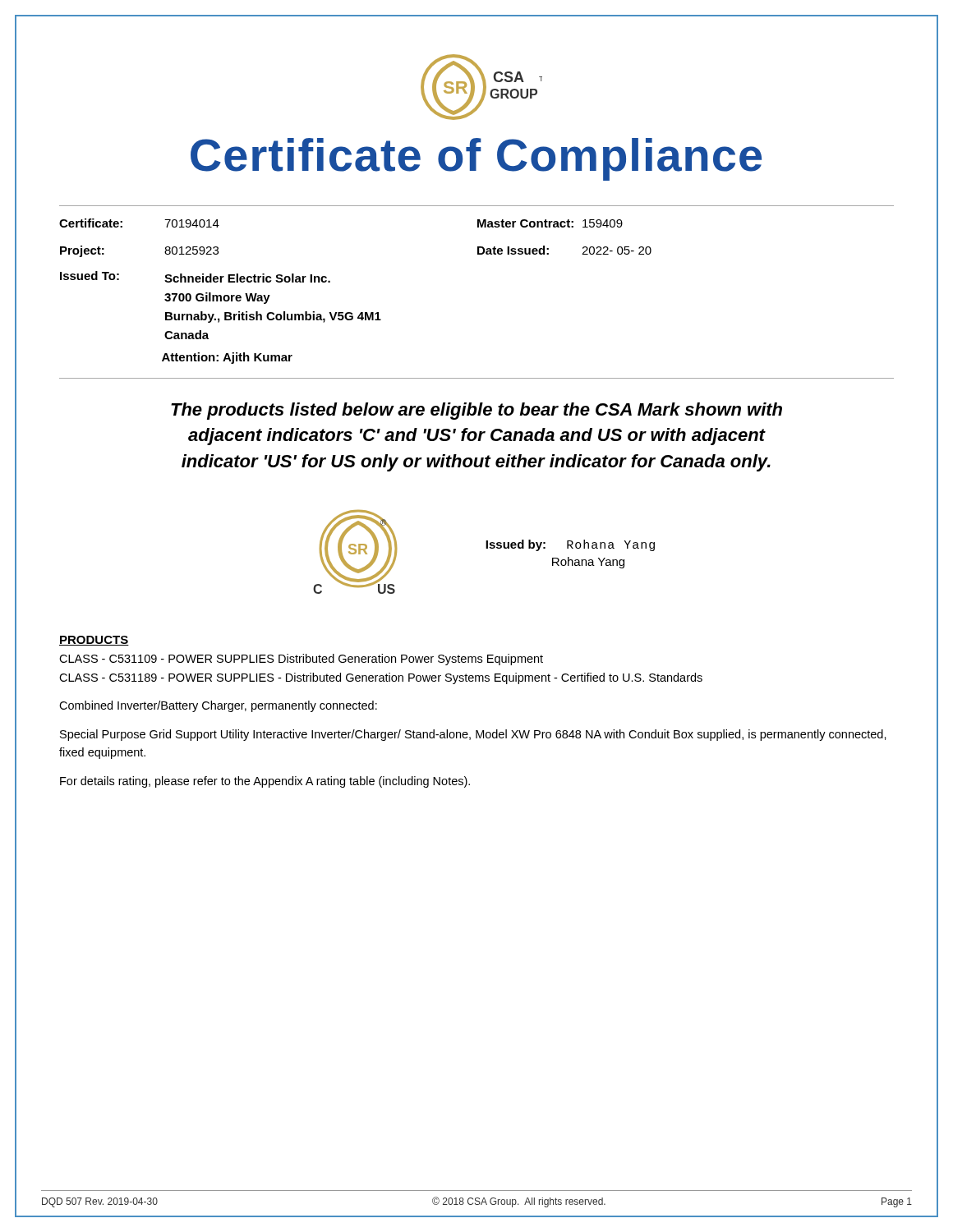Viewport: 953px width, 1232px height.
Task: Point to the block beginning "Combined Inverter/Battery Charger,"
Action: click(x=218, y=706)
